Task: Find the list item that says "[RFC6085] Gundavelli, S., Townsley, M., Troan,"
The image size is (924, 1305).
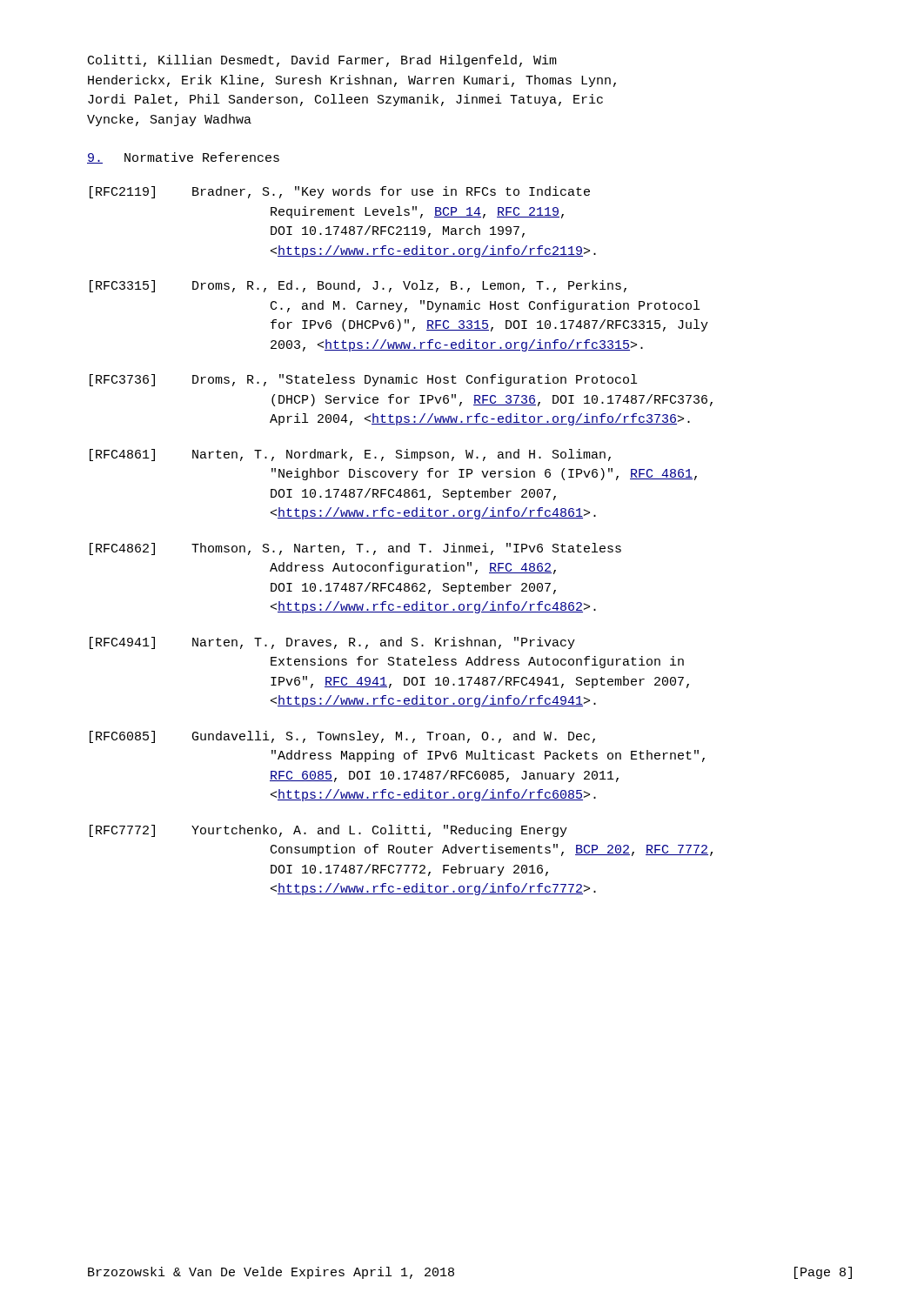Action: pos(471,767)
